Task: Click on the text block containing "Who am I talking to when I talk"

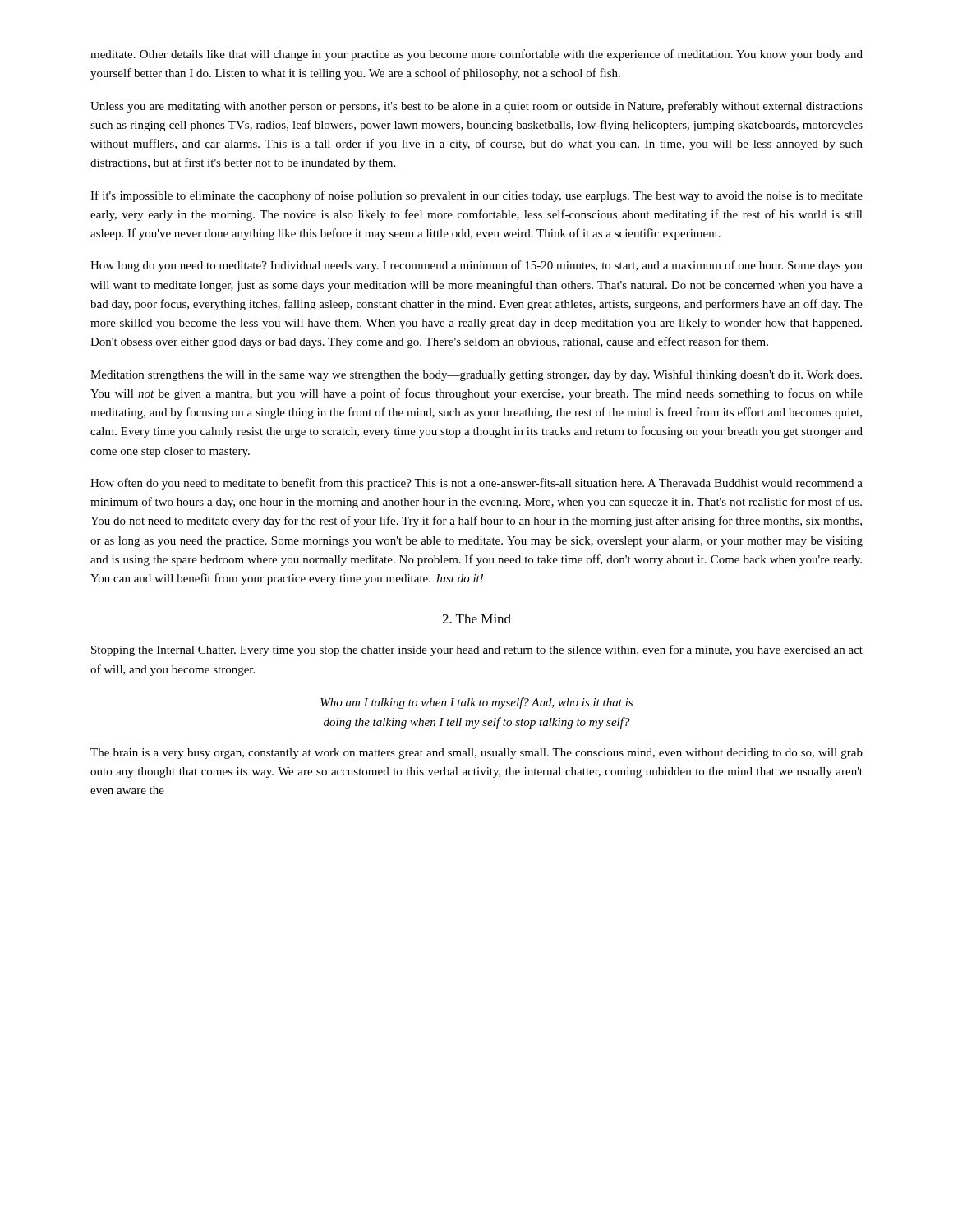Action: [x=476, y=712]
